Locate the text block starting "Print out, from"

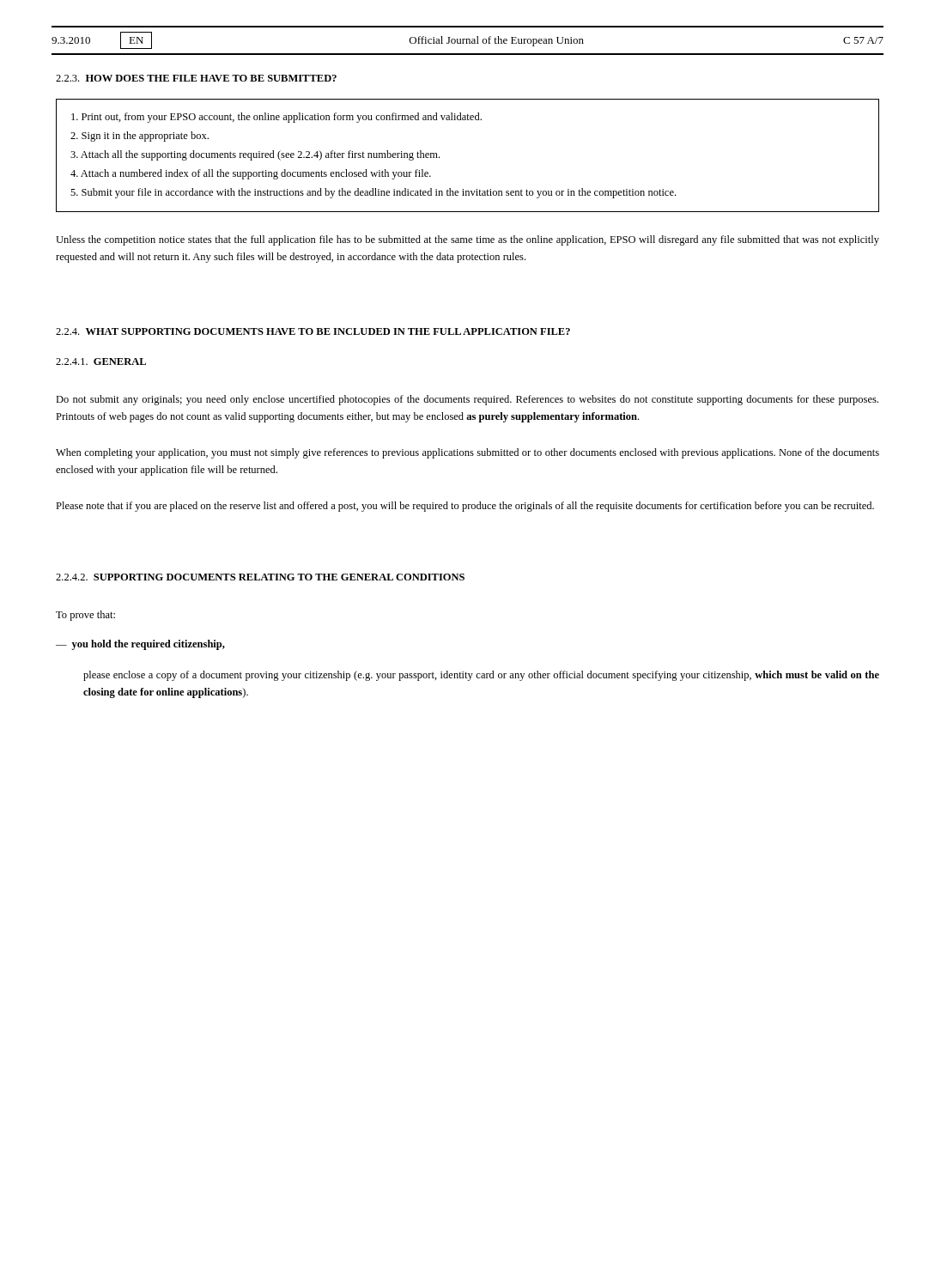pos(276,117)
